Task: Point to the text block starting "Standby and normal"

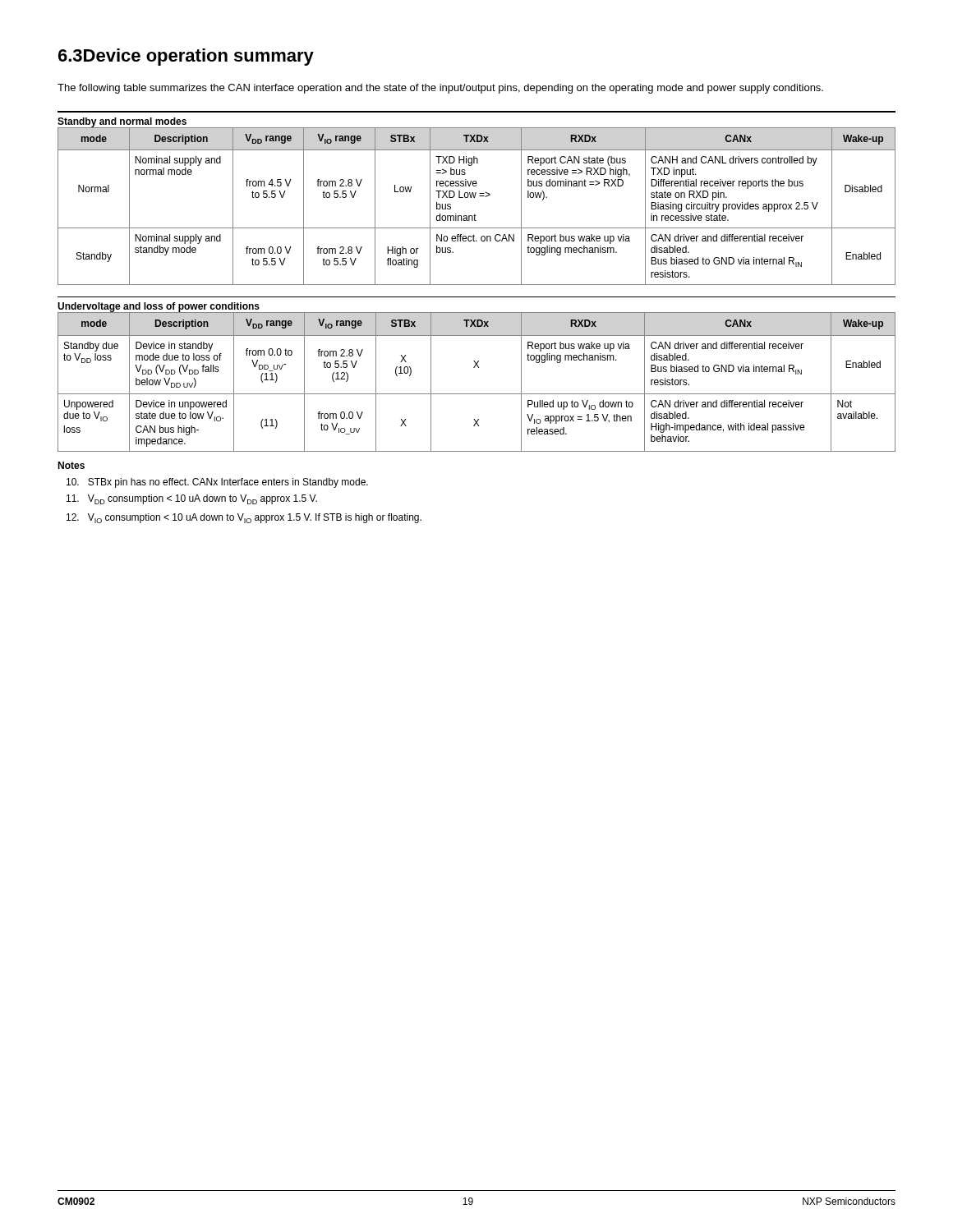Action: 476,119
